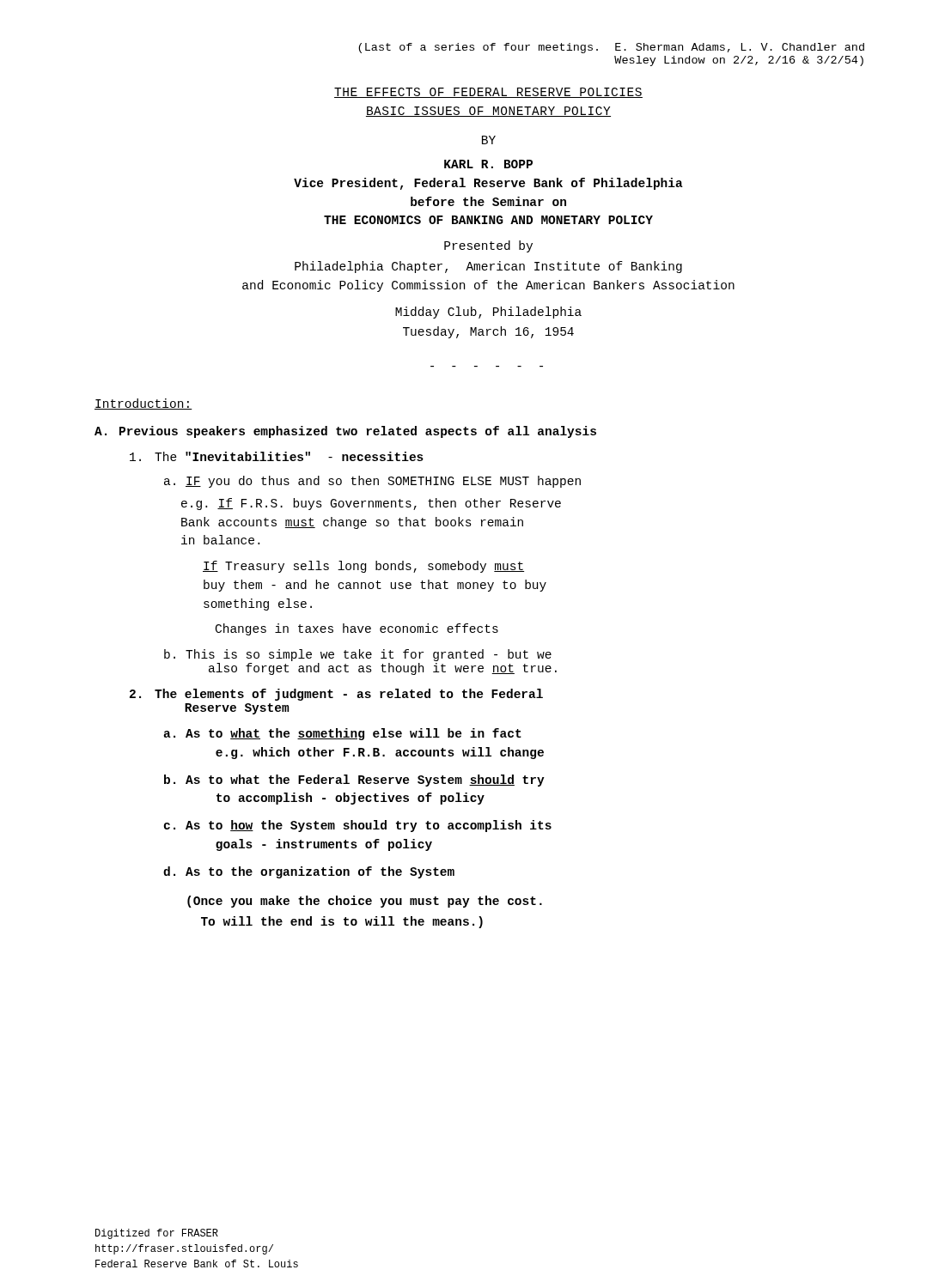Locate the text block that reads "Changes in taxes have economic"
The width and height of the screenshot is (951, 1288).
tap(357, 630)
